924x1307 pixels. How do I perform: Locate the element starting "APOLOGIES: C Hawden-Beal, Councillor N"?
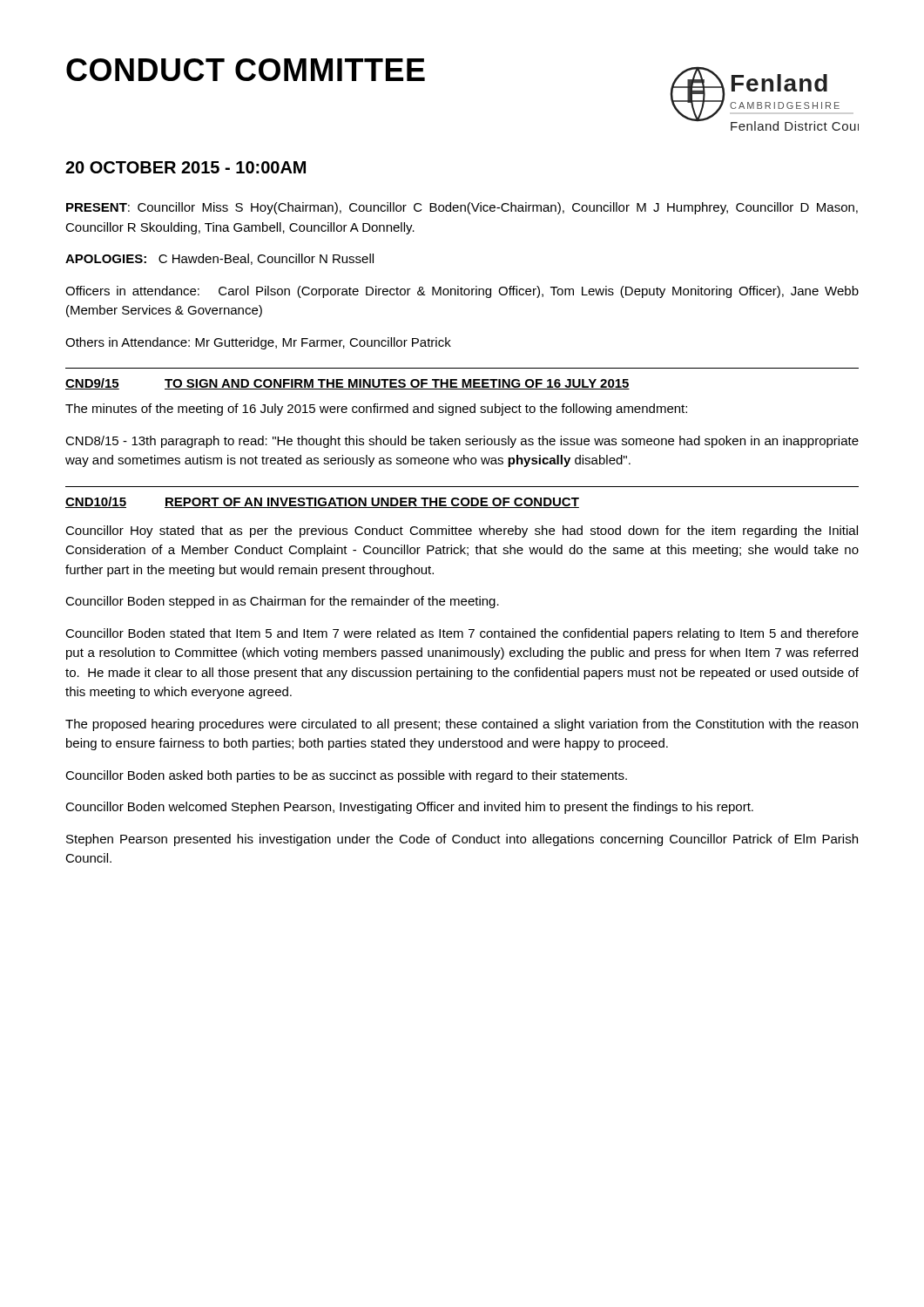219,259
